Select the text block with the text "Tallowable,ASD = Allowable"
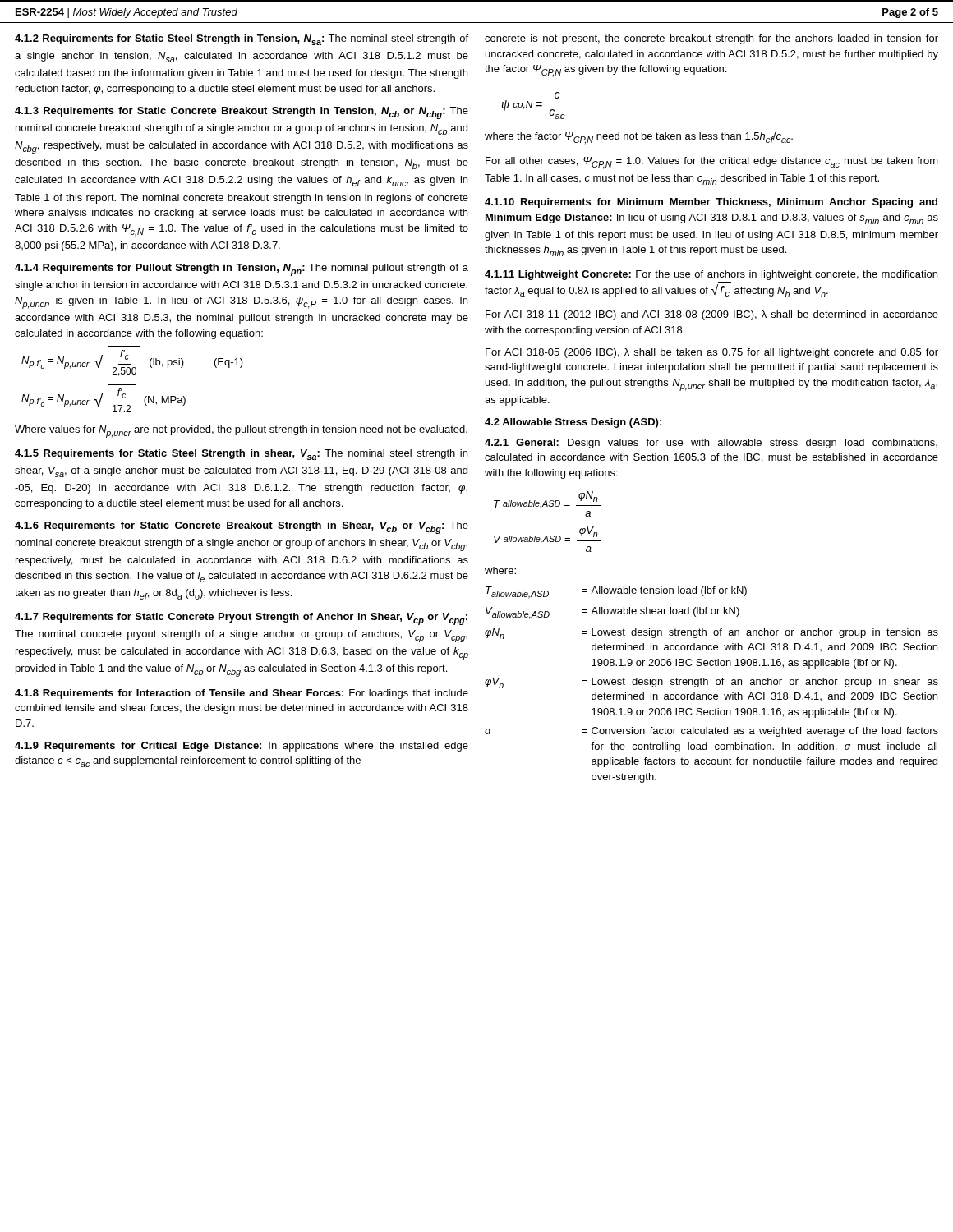Image resolution: width=953 pixels, height=1232 pixels. pyautogui.click(x=711, y=684)
